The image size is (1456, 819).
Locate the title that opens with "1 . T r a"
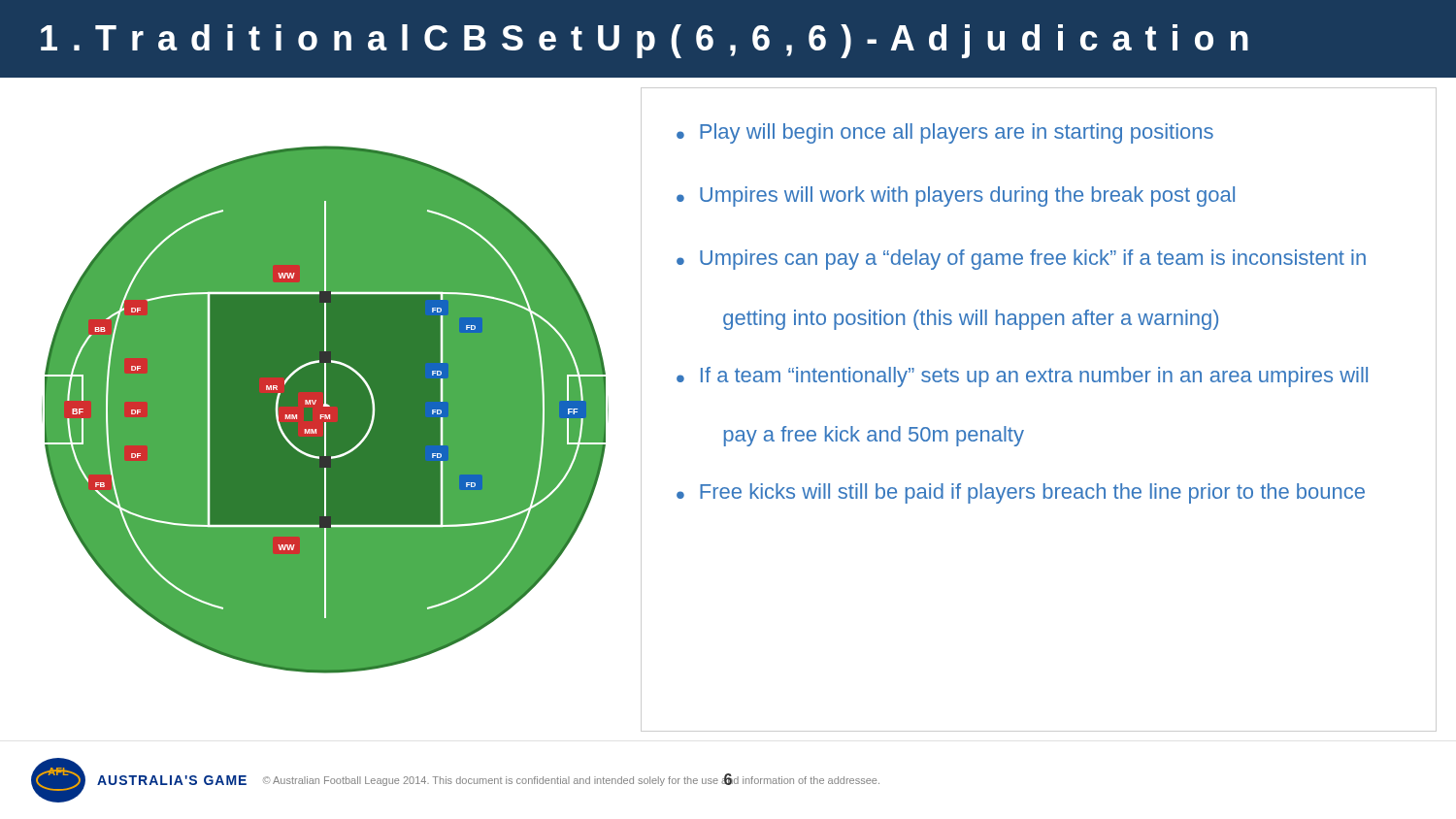point(645,39)
